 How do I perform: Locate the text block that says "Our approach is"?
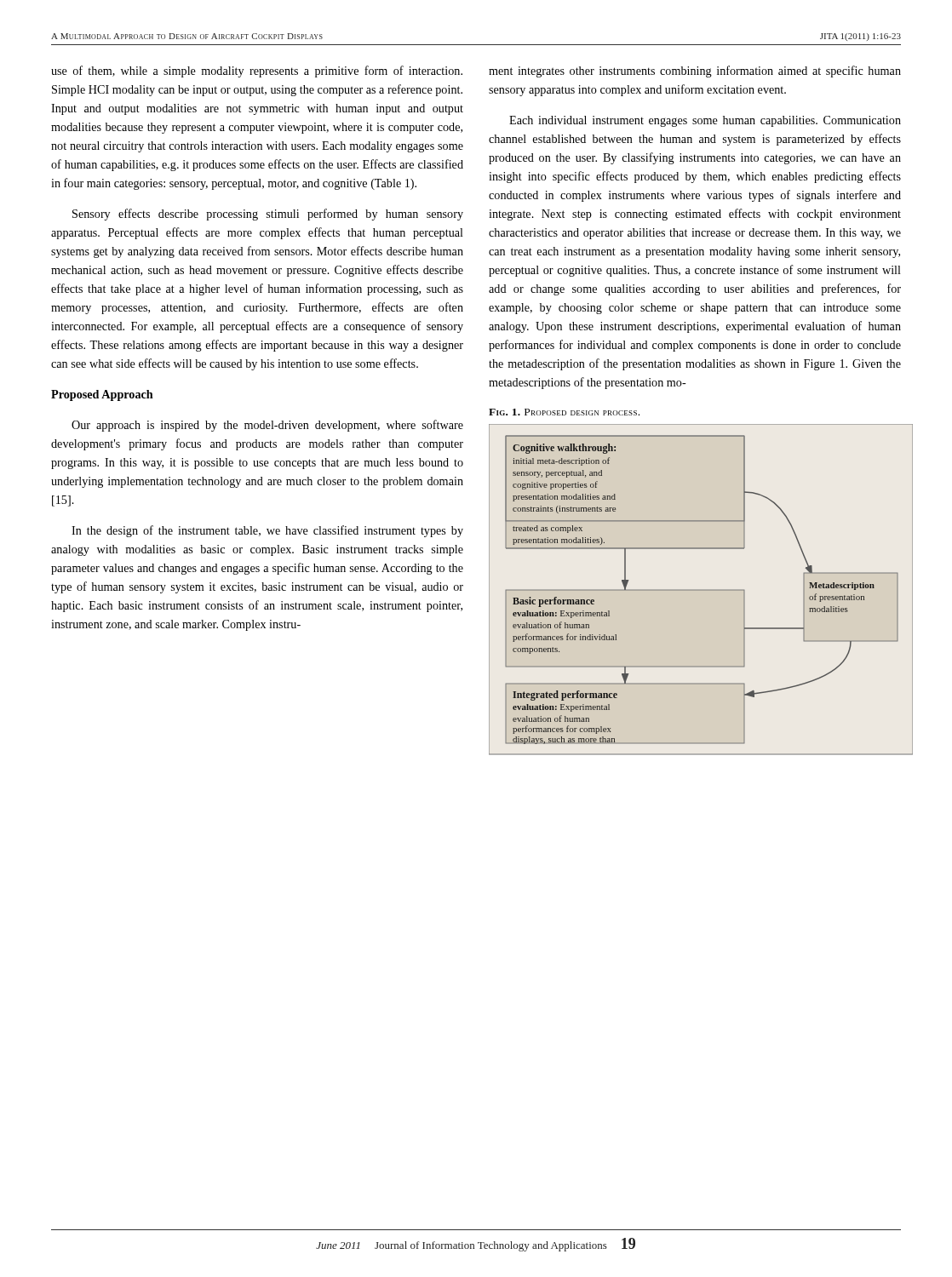click(257, 462)
